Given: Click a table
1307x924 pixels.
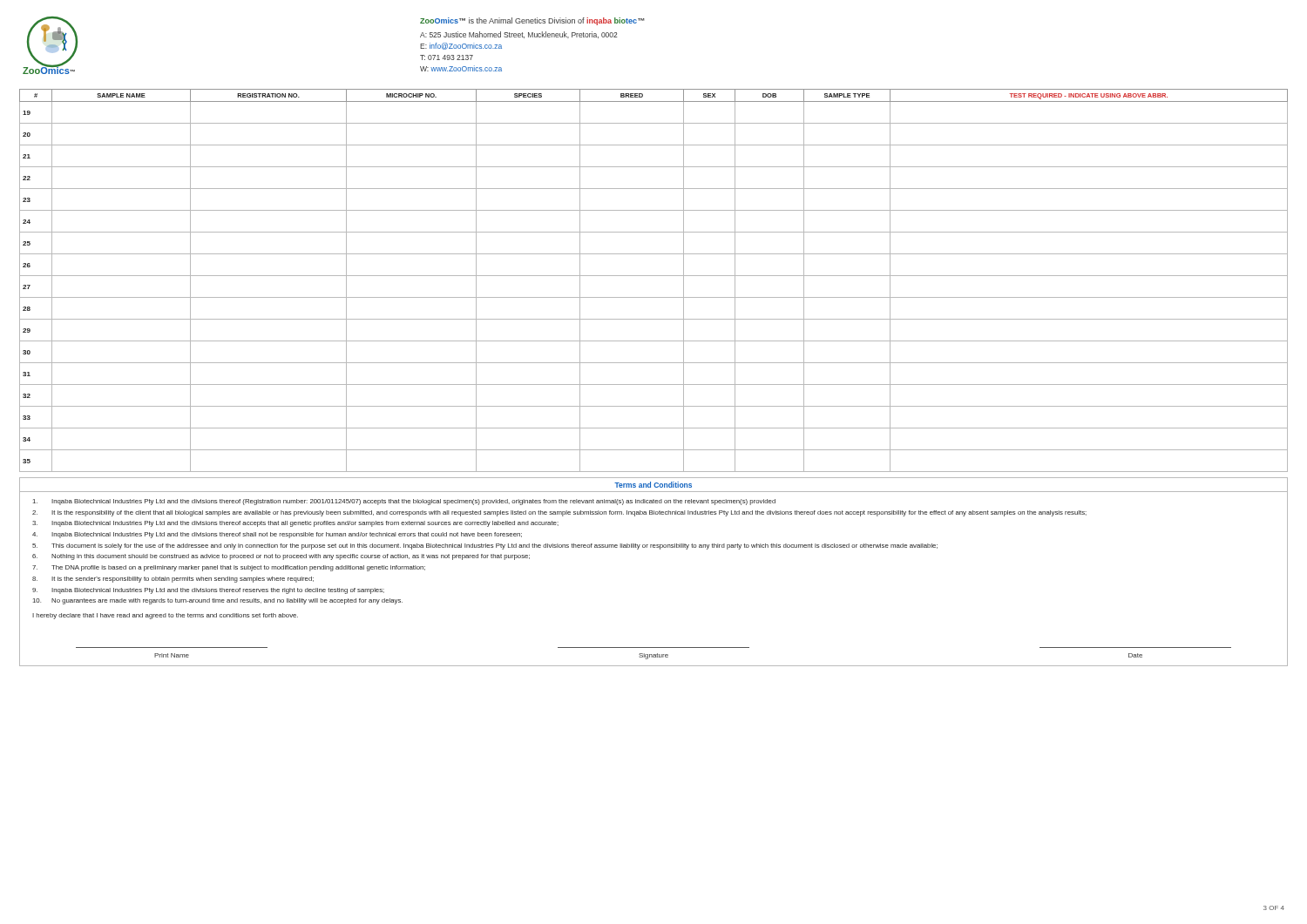Looking at the screenshot, I should pyautogui.click(x=654, y=280).
